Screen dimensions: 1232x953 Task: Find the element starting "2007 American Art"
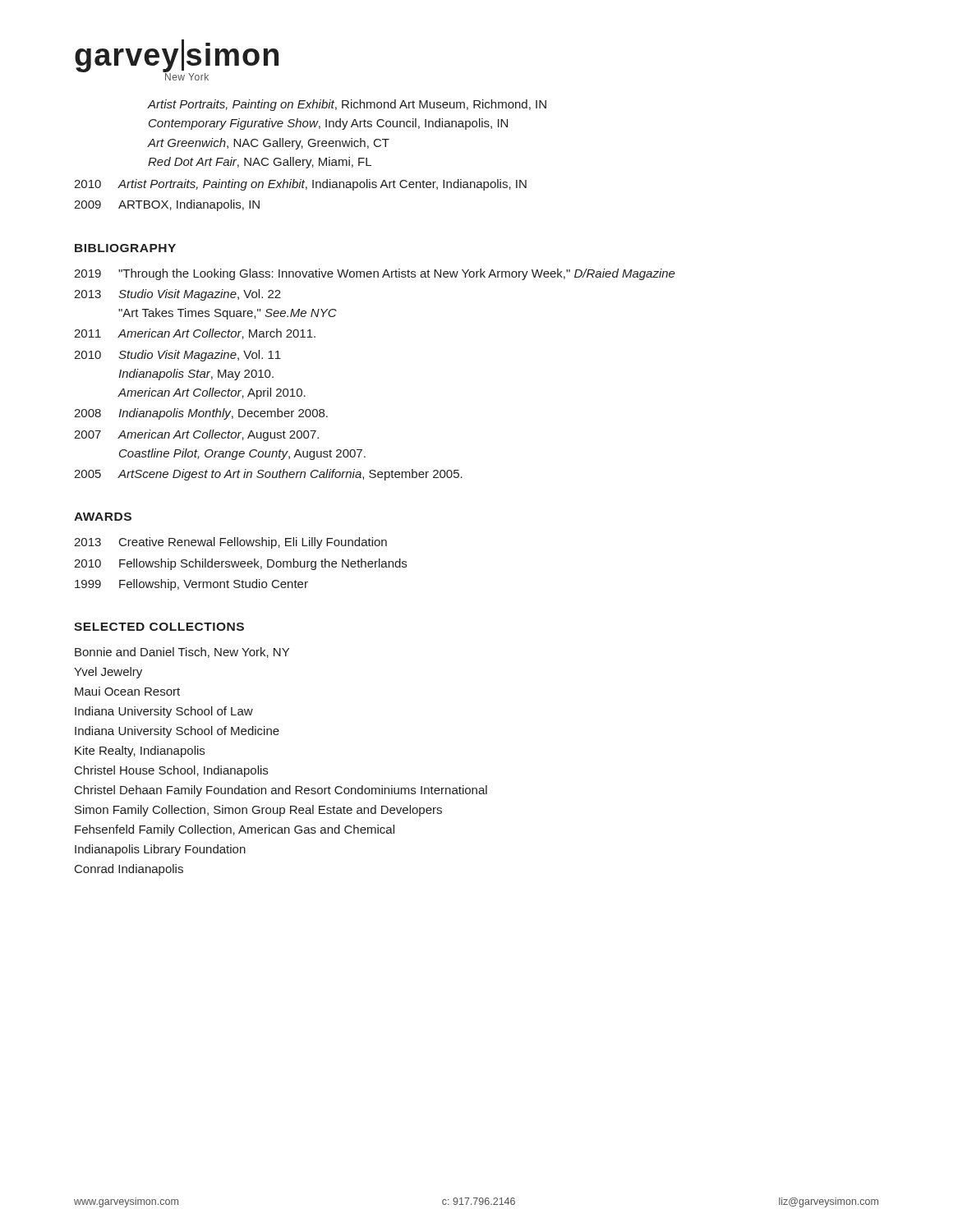tap(196, 435)
